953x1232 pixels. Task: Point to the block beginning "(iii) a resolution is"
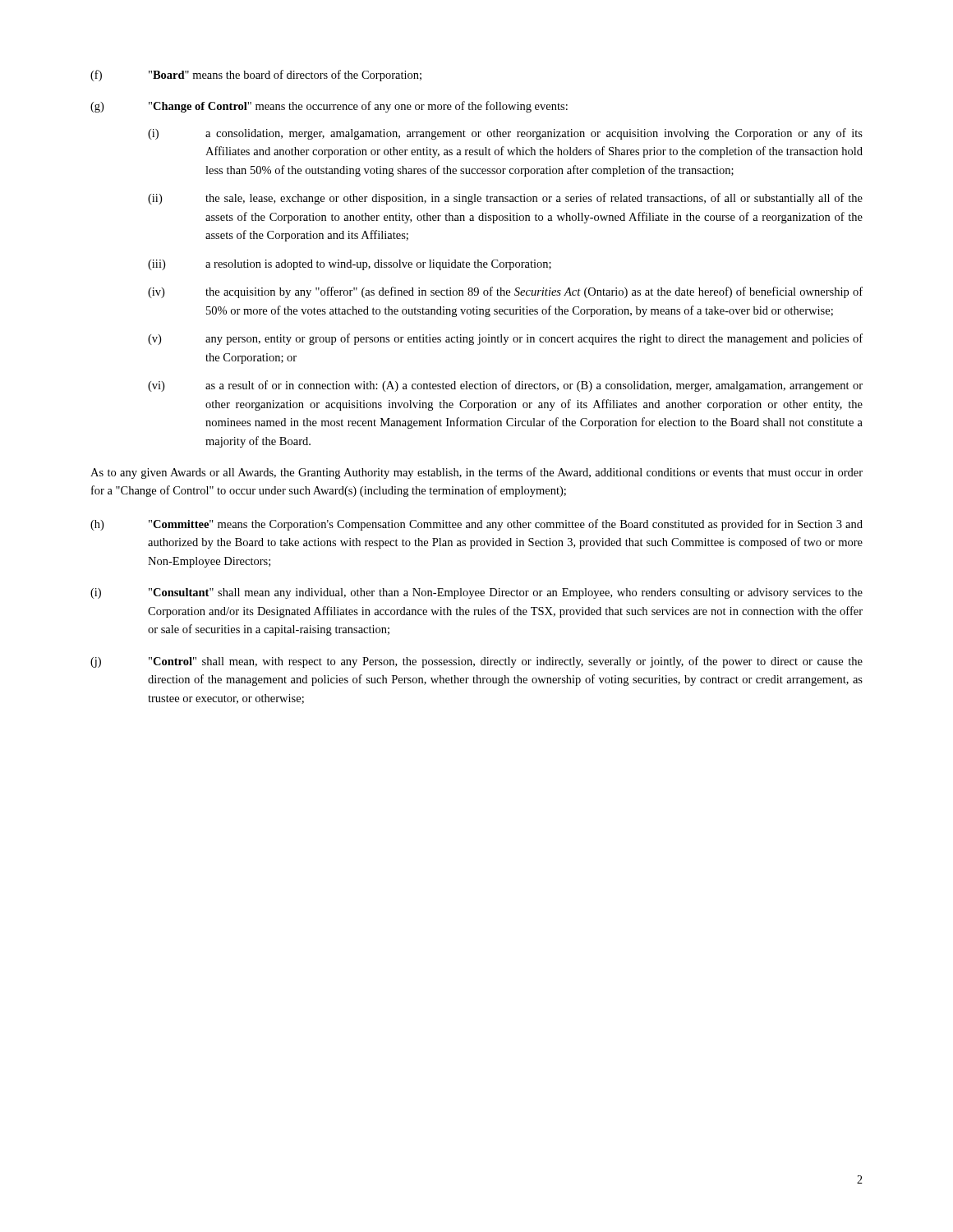tap(505, 264)
